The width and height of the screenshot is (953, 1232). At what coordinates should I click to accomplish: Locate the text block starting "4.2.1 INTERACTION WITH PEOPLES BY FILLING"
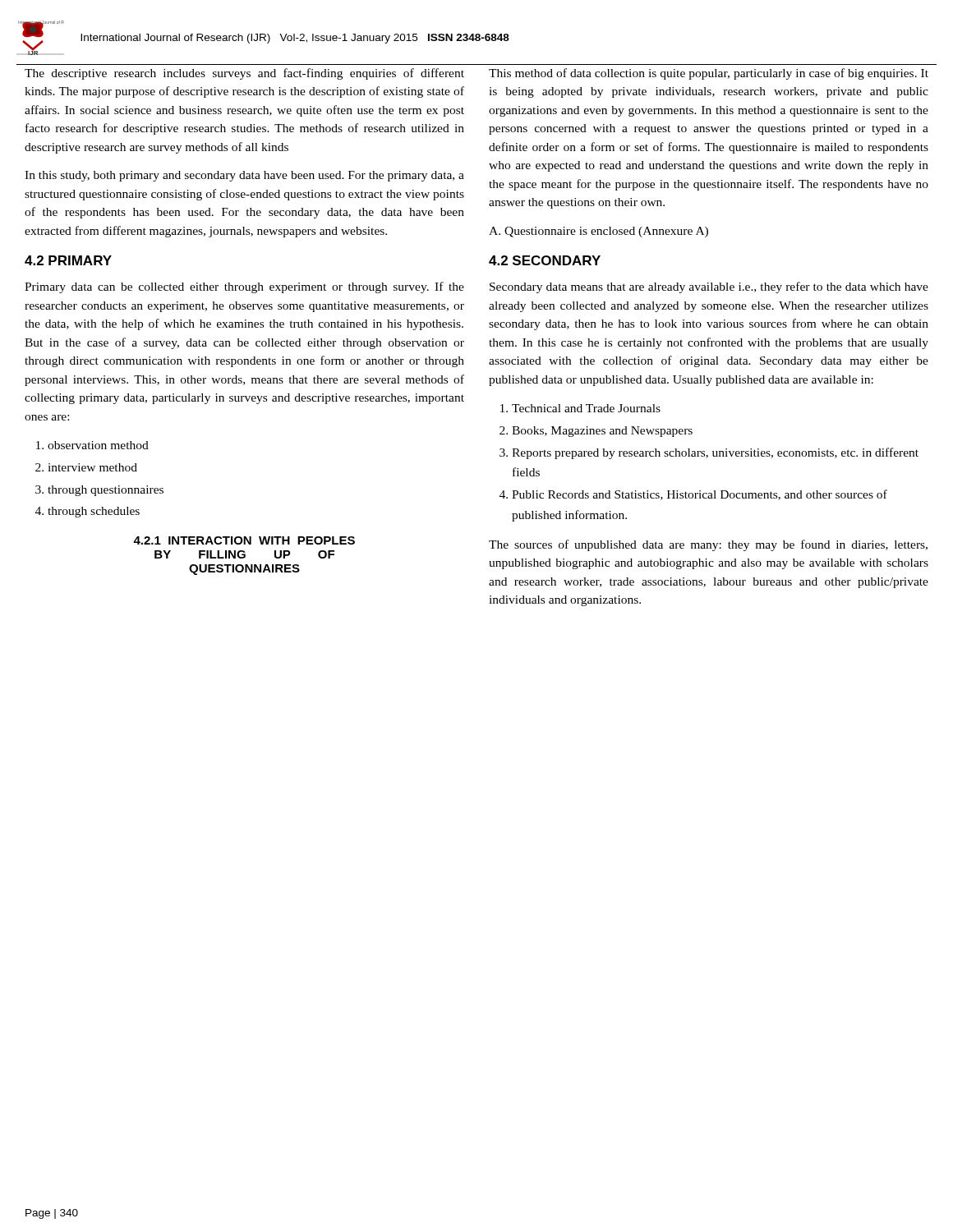[244, 554]
